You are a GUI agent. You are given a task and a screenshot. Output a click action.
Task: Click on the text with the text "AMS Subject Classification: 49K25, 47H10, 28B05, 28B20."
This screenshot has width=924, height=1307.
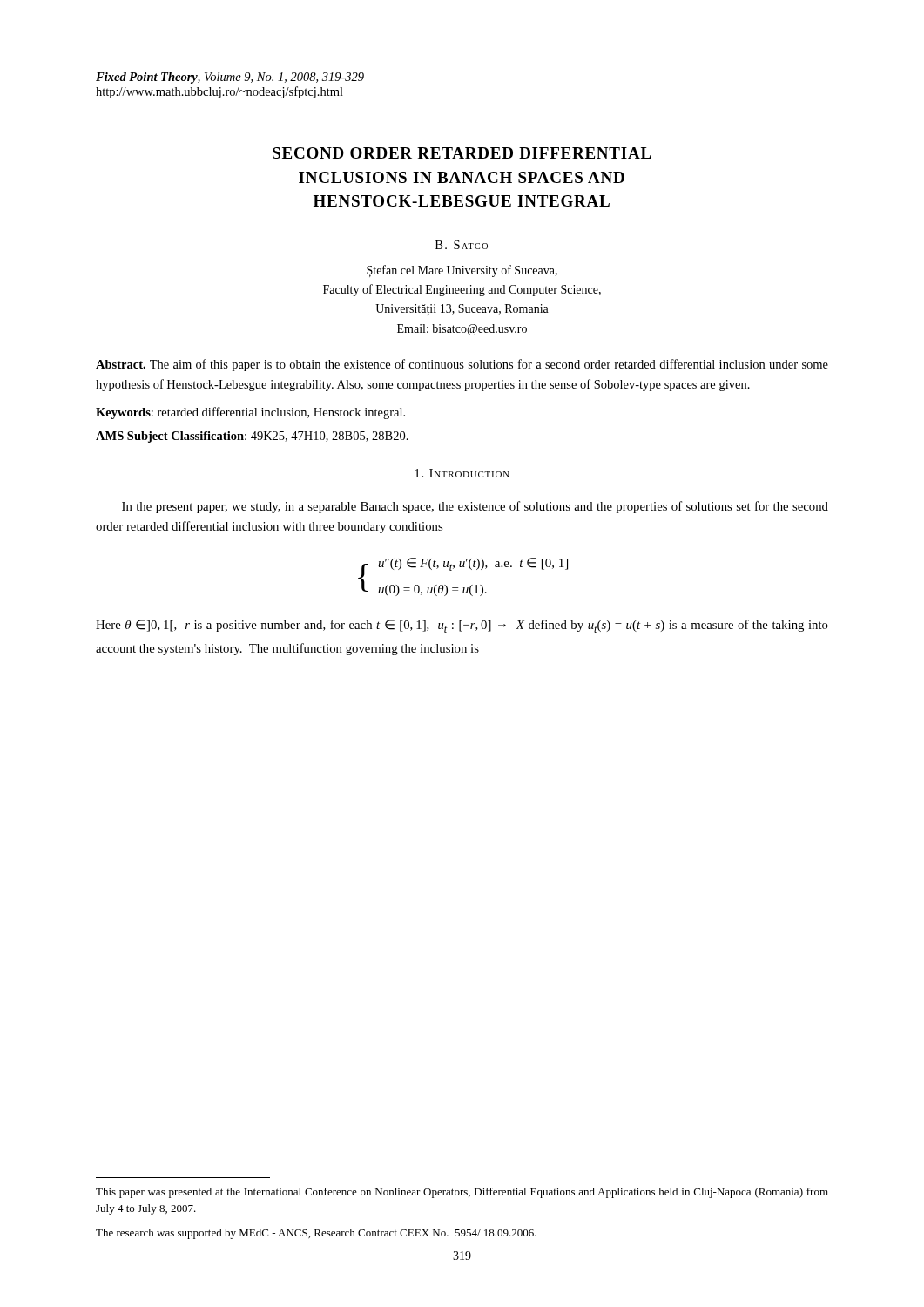252,436
